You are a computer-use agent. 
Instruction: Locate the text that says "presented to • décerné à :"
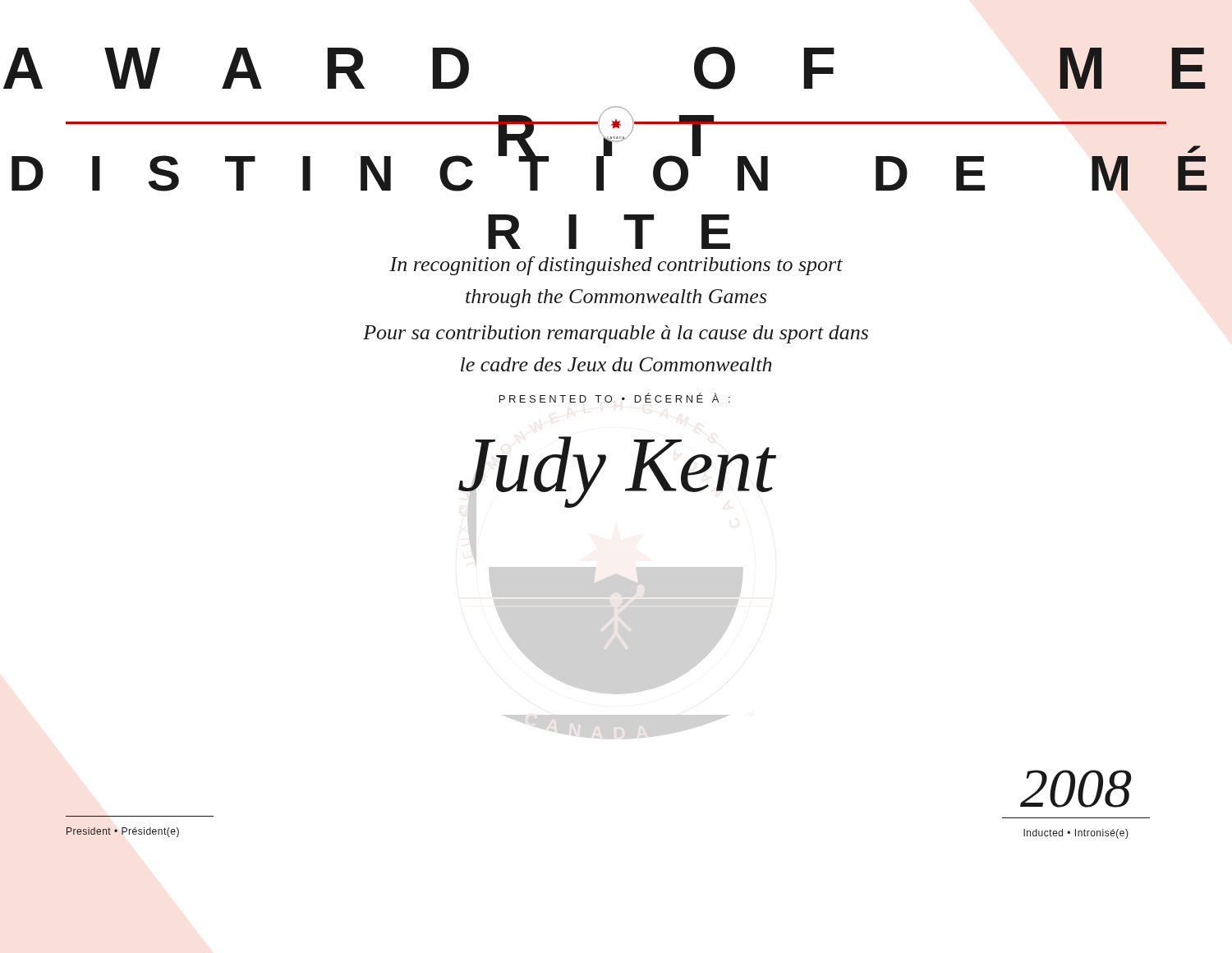tap(616, 399)
